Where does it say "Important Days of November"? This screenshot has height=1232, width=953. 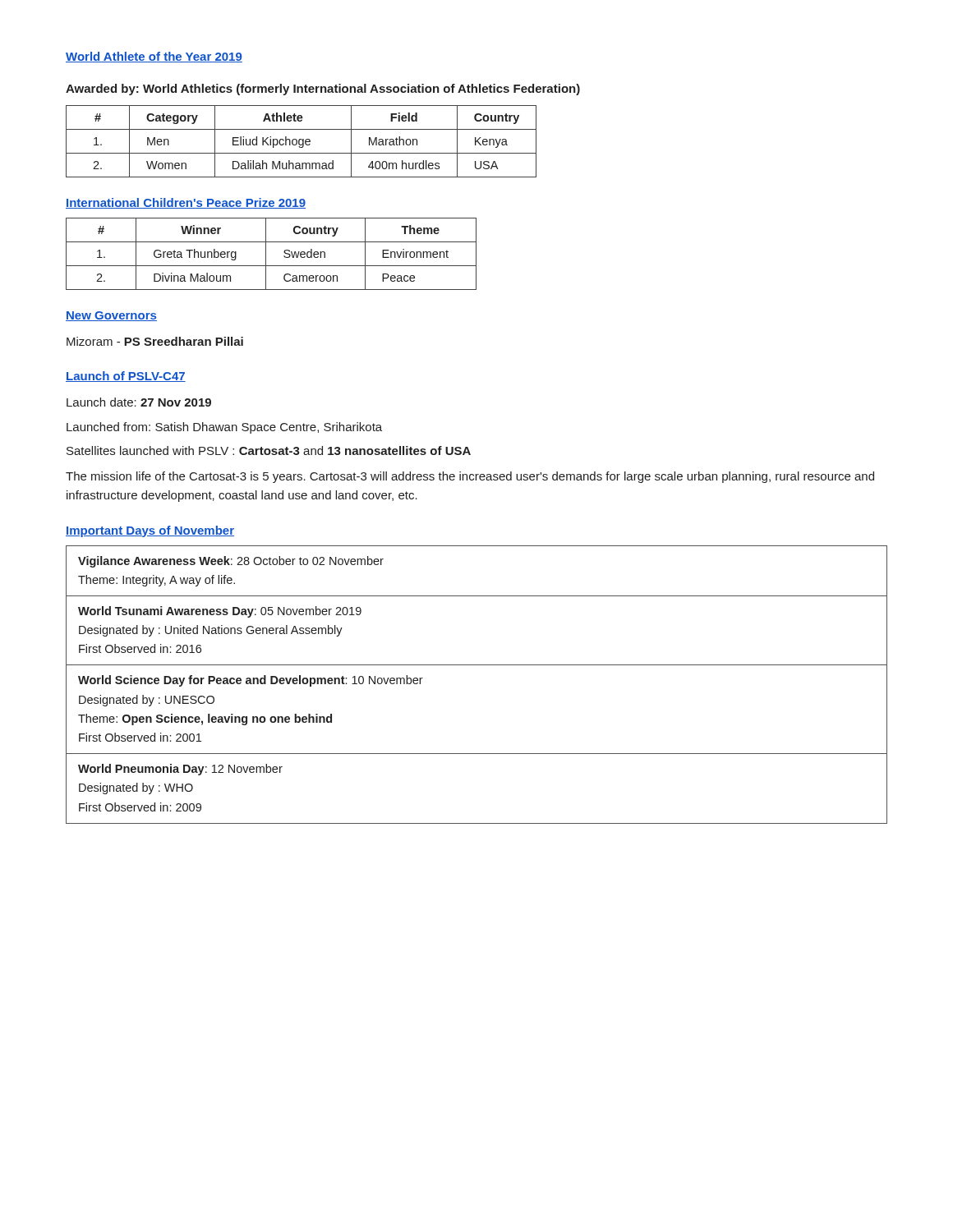point(150,530)
